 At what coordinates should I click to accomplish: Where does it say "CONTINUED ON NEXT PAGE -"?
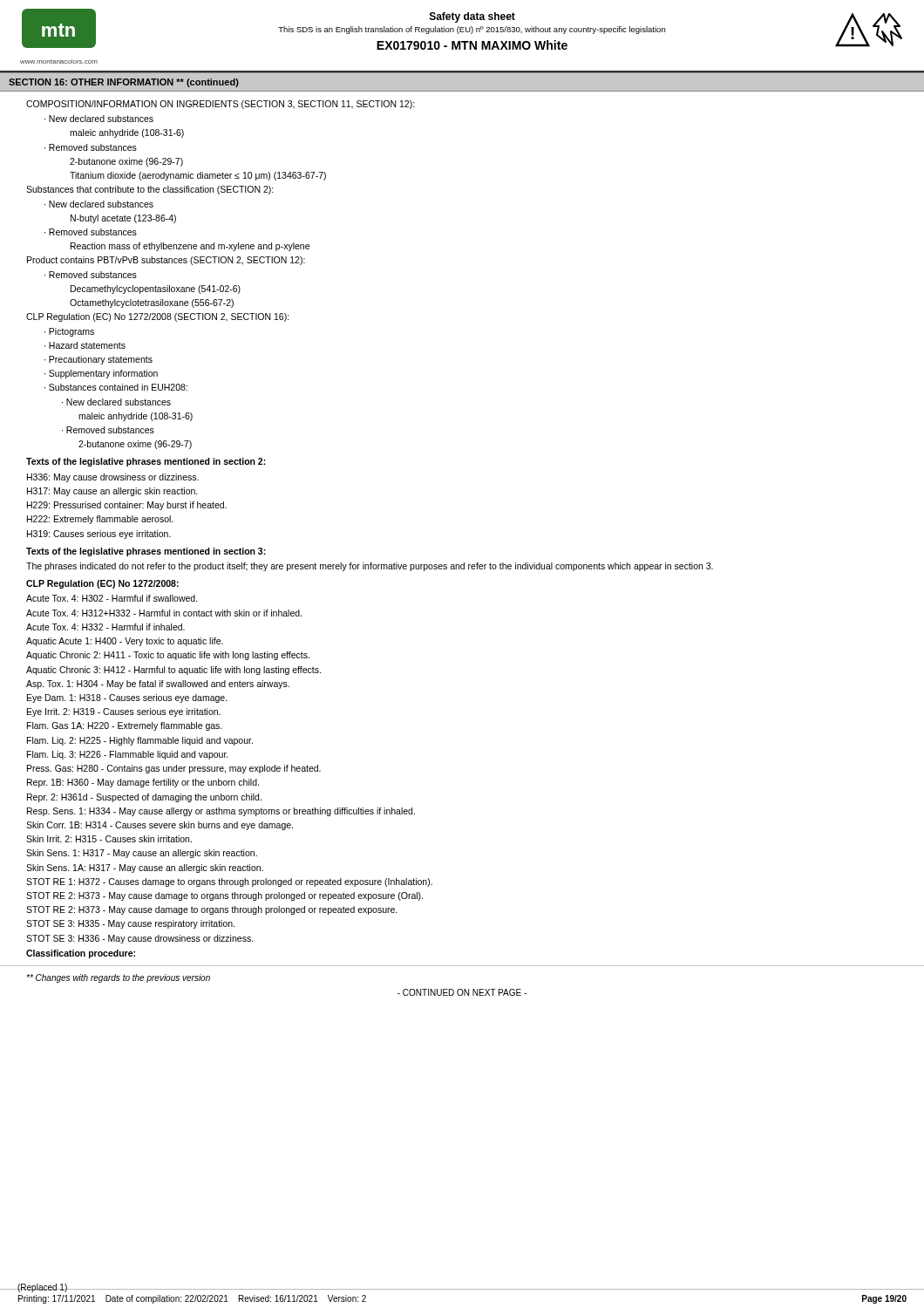[x=462, y=993]
